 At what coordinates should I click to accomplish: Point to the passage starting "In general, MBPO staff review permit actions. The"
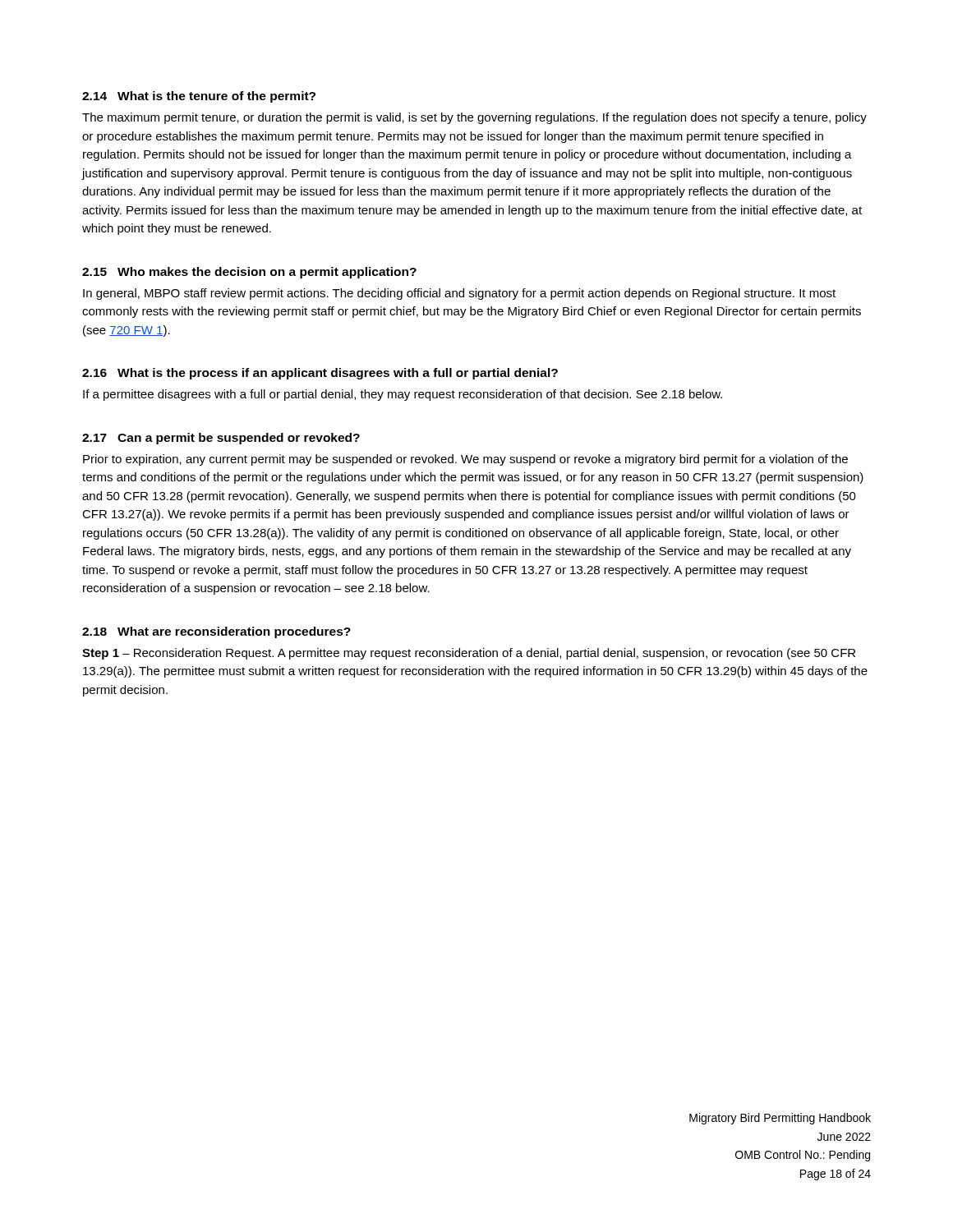coord(472,311)
